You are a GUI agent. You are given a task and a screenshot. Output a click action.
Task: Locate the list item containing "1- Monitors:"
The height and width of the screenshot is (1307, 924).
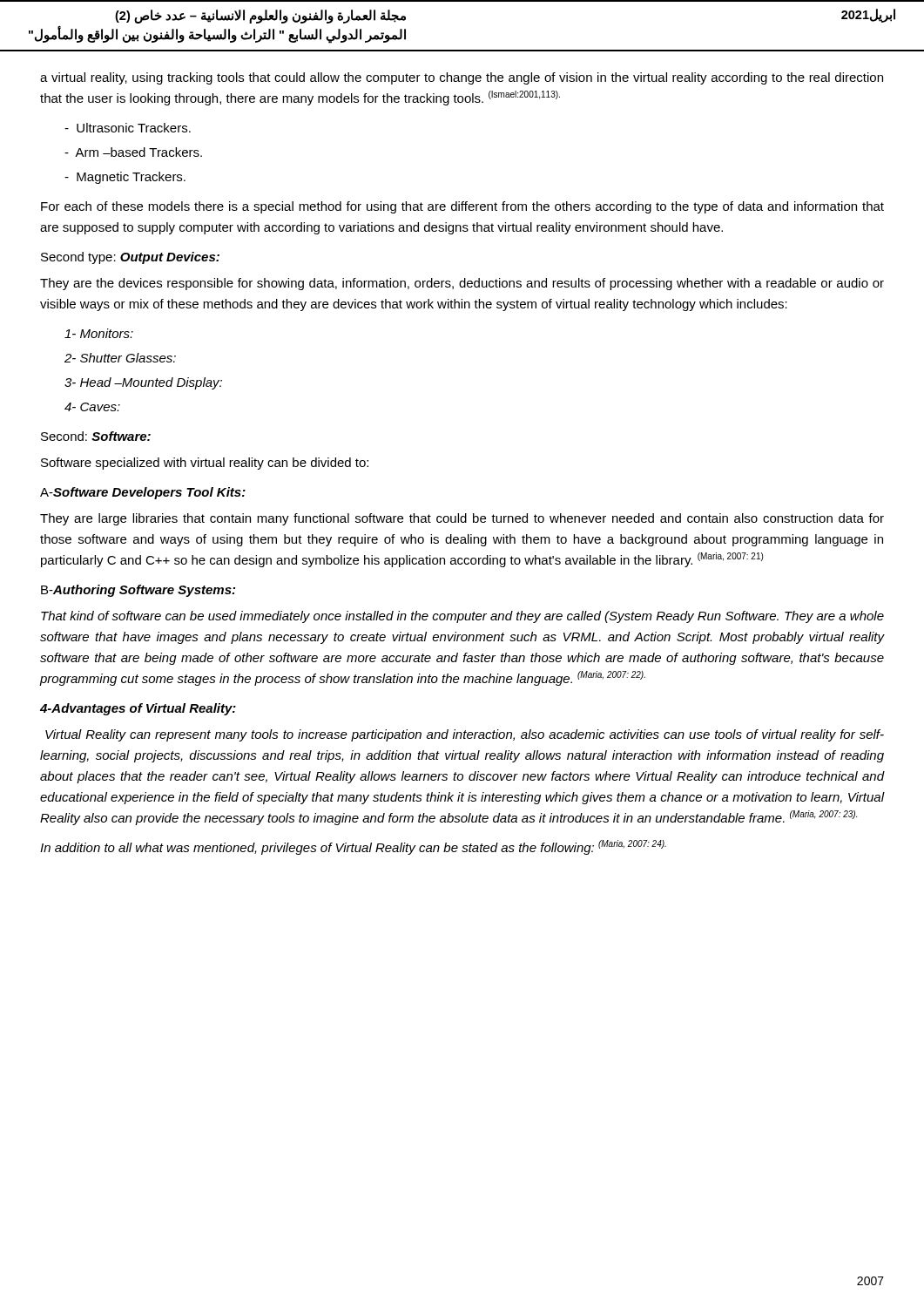99,333
